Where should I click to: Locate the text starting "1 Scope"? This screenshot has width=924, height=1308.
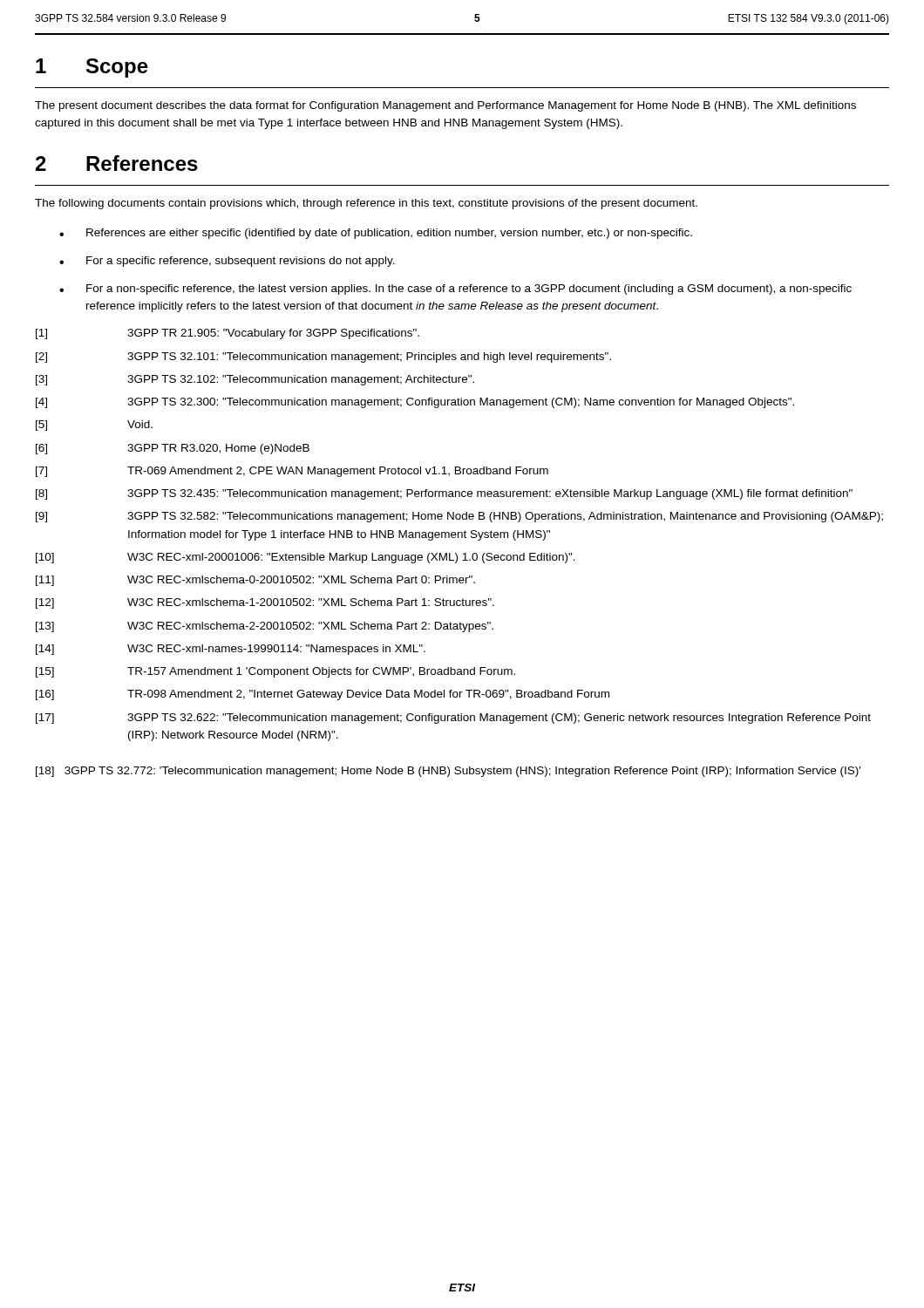92,66
